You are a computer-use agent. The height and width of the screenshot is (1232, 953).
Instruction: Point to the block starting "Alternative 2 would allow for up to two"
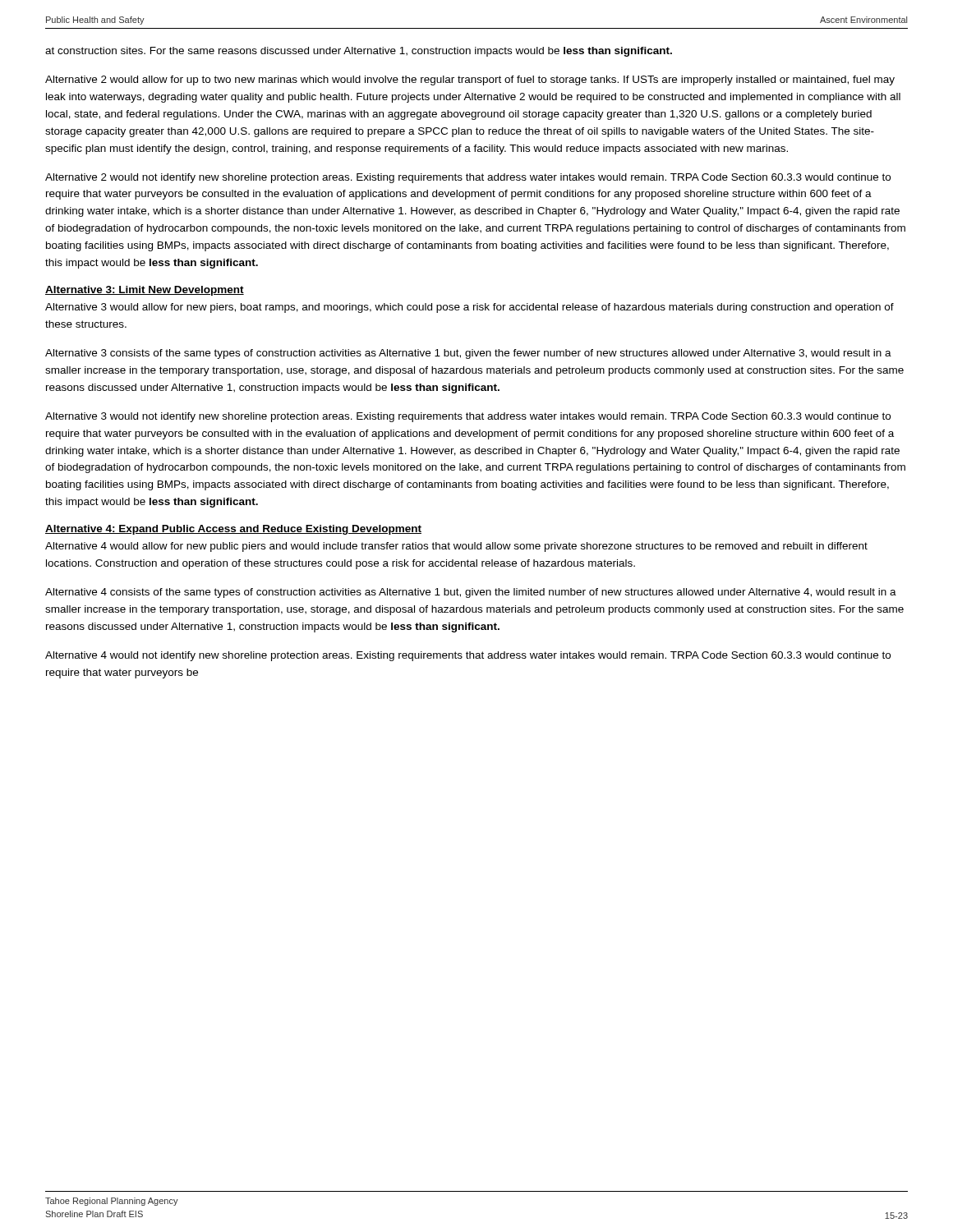pyautogui.click(x=473, y=114)
